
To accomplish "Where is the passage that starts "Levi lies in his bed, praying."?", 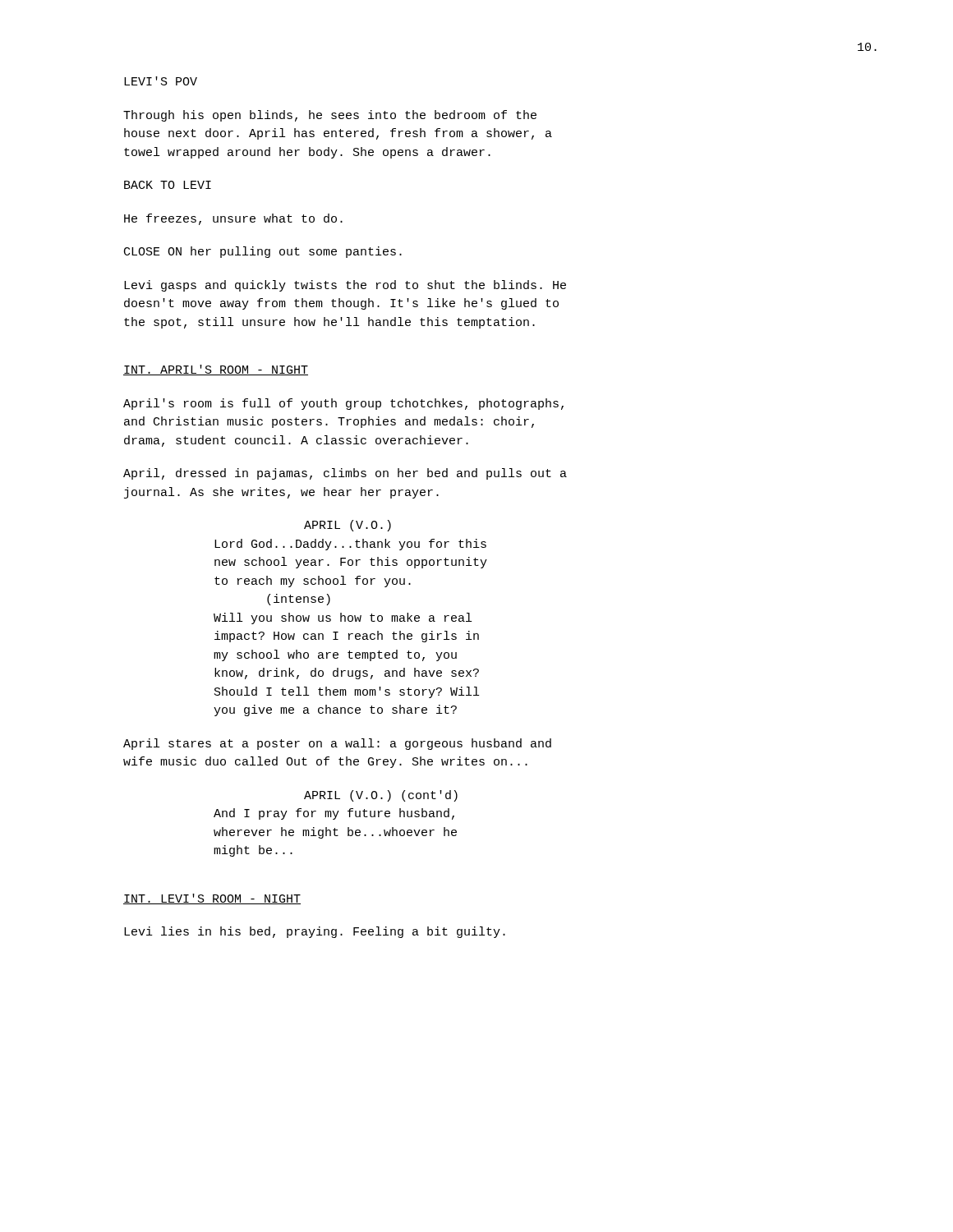I will pos(315,933).
